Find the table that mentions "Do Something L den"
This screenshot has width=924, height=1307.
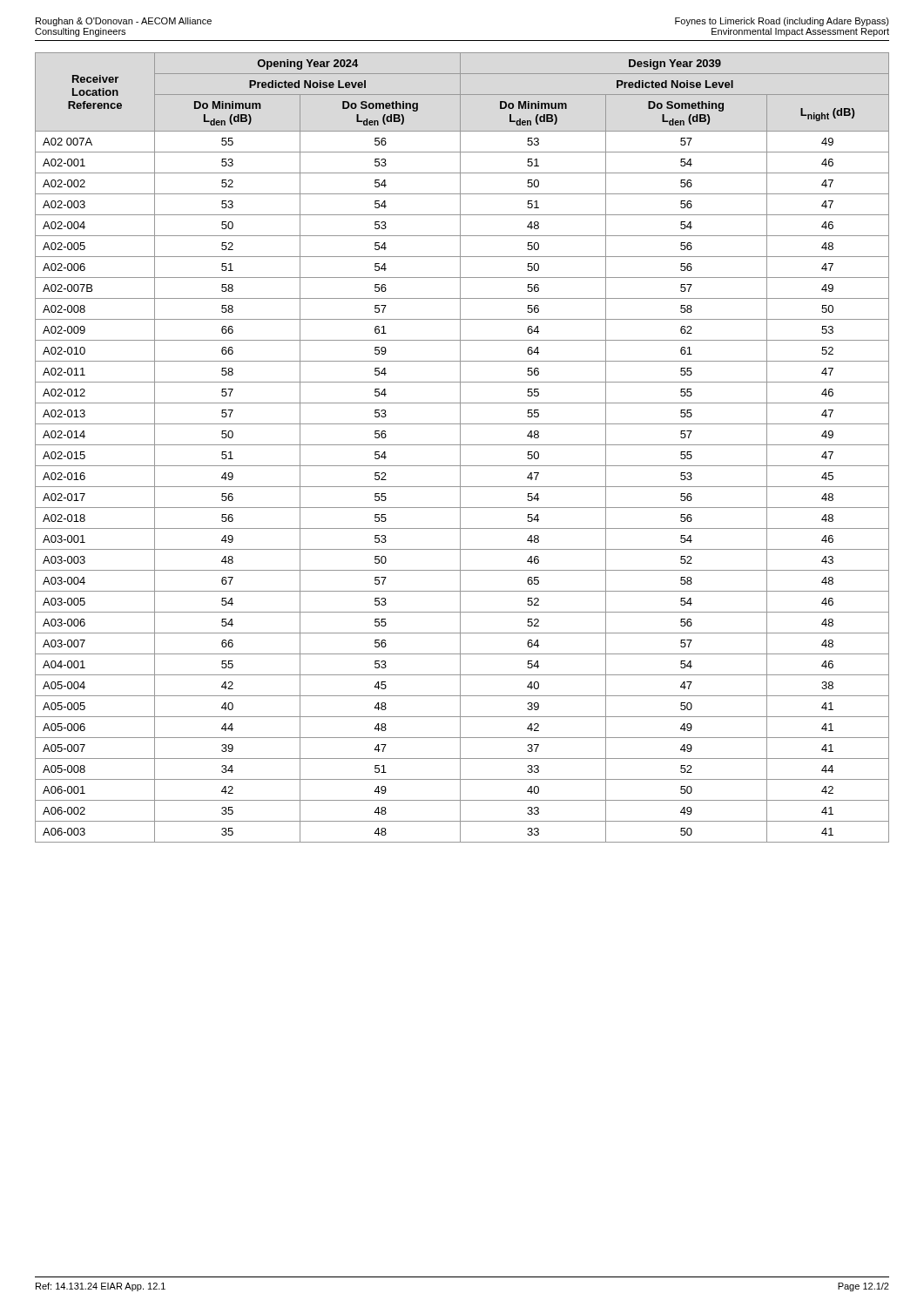(x=462, y=447)
